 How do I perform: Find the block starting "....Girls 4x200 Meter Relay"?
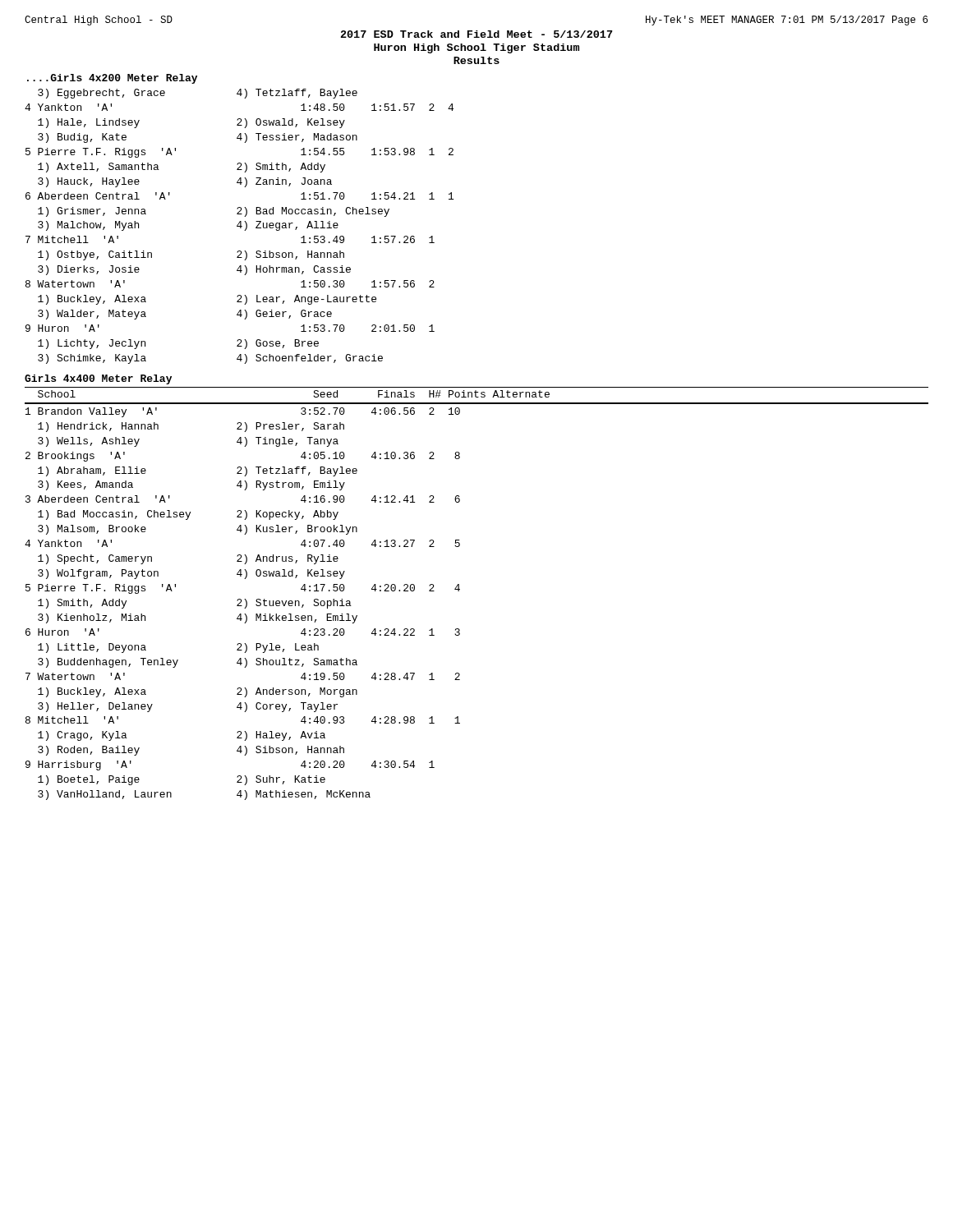point(111,78)
